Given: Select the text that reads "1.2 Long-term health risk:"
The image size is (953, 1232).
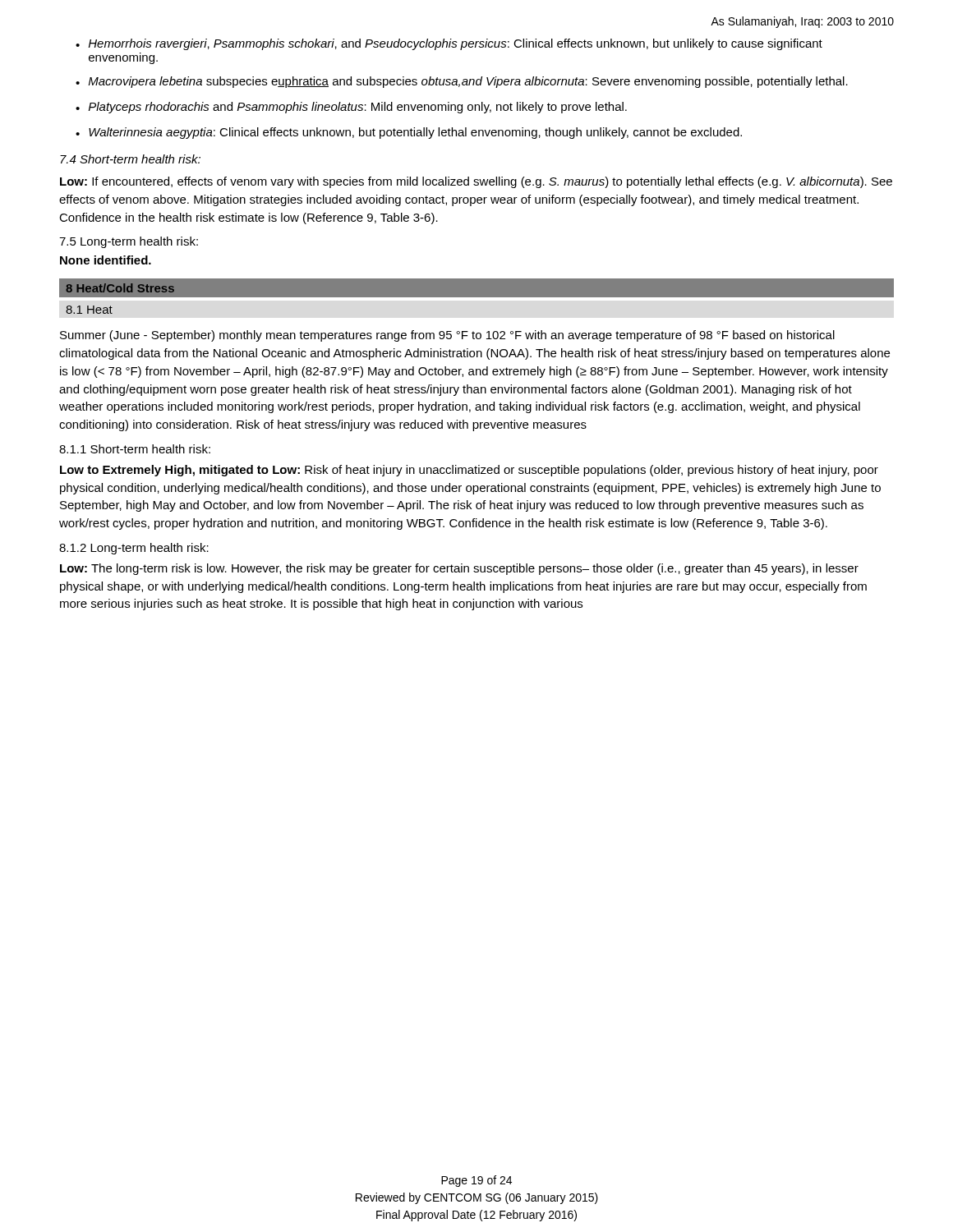Looking at the screenshot, I should click(x=134, y=547).
